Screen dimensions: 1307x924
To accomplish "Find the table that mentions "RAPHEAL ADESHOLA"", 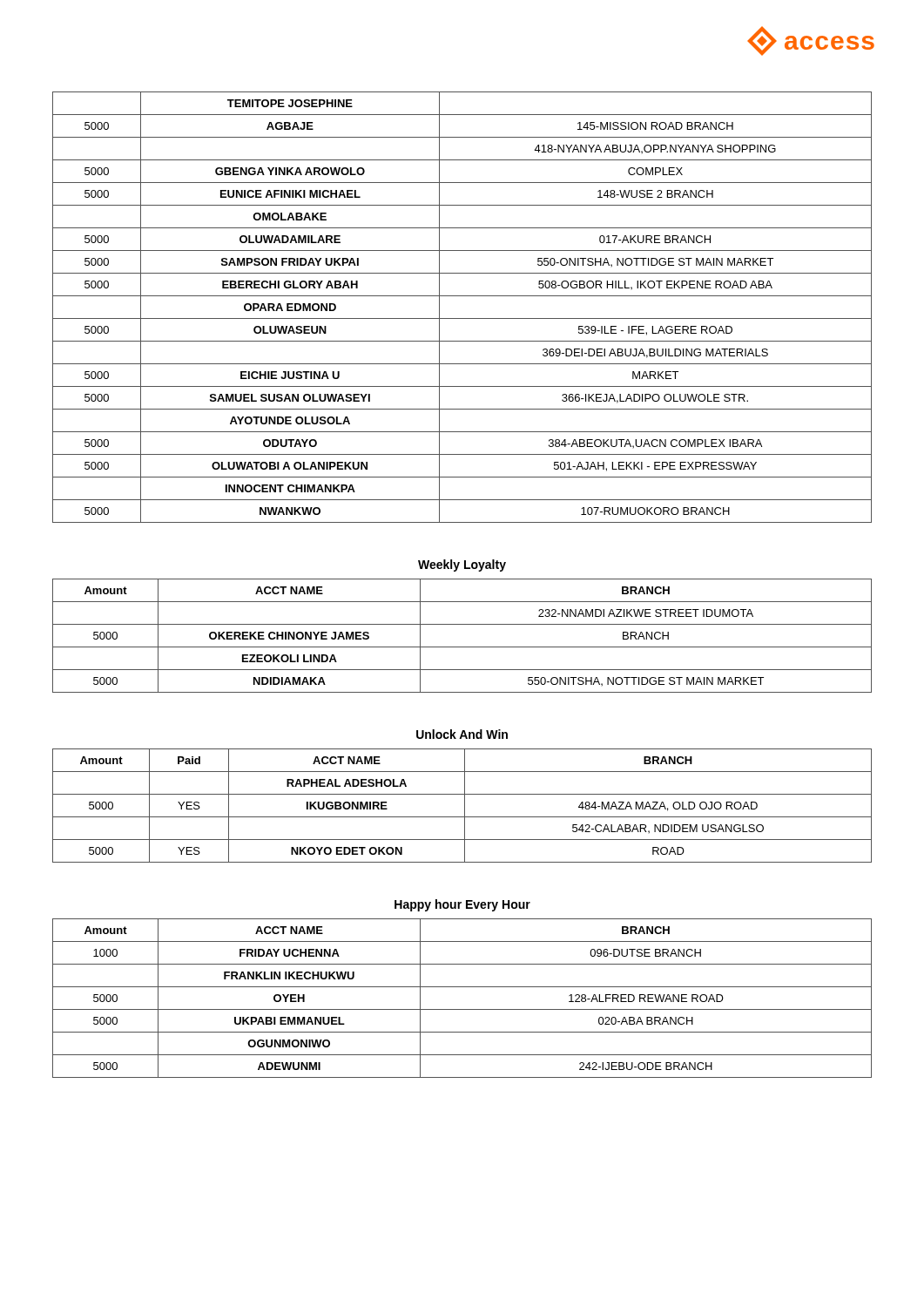I will point(462,806).
